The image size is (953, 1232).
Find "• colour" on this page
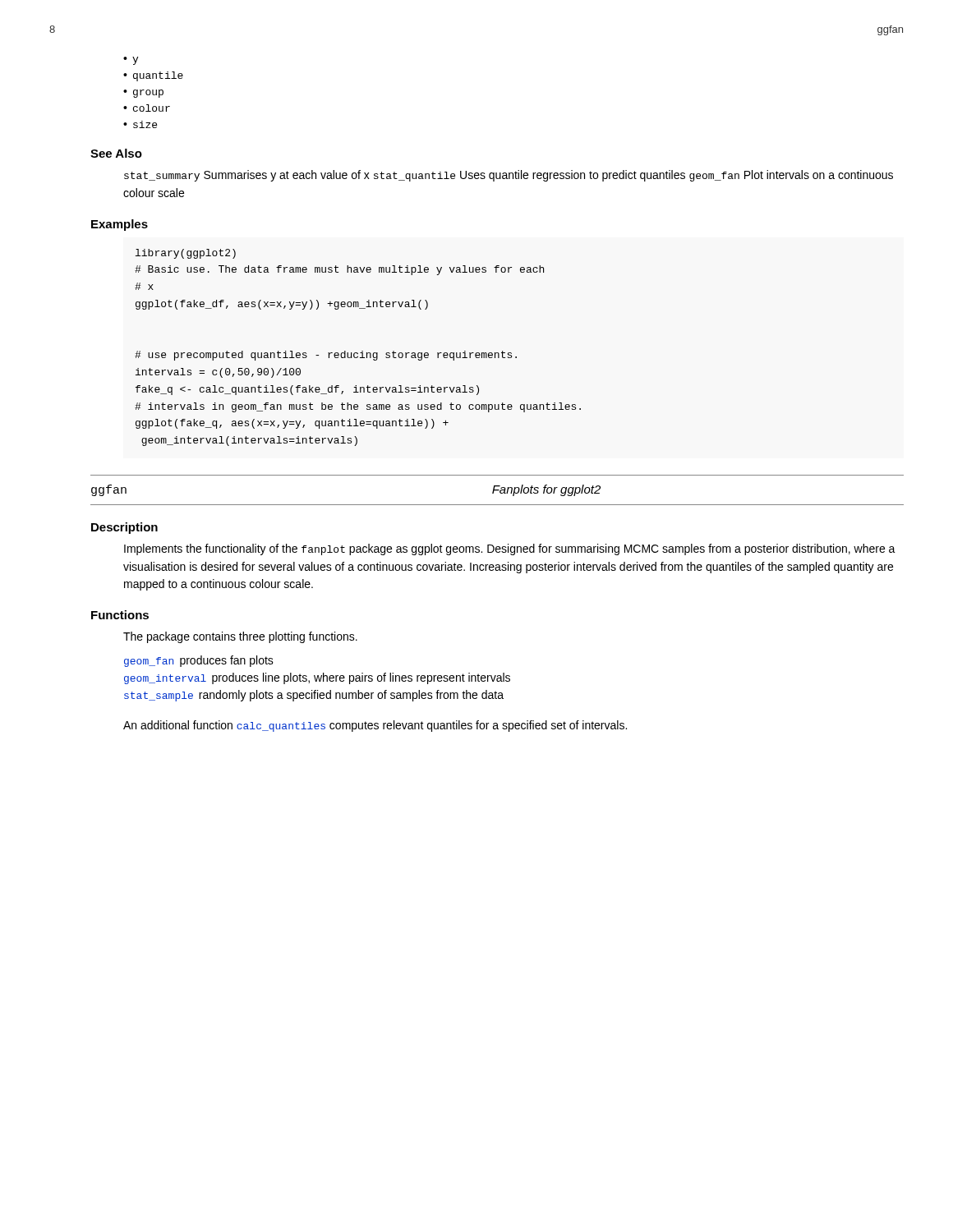147,108
